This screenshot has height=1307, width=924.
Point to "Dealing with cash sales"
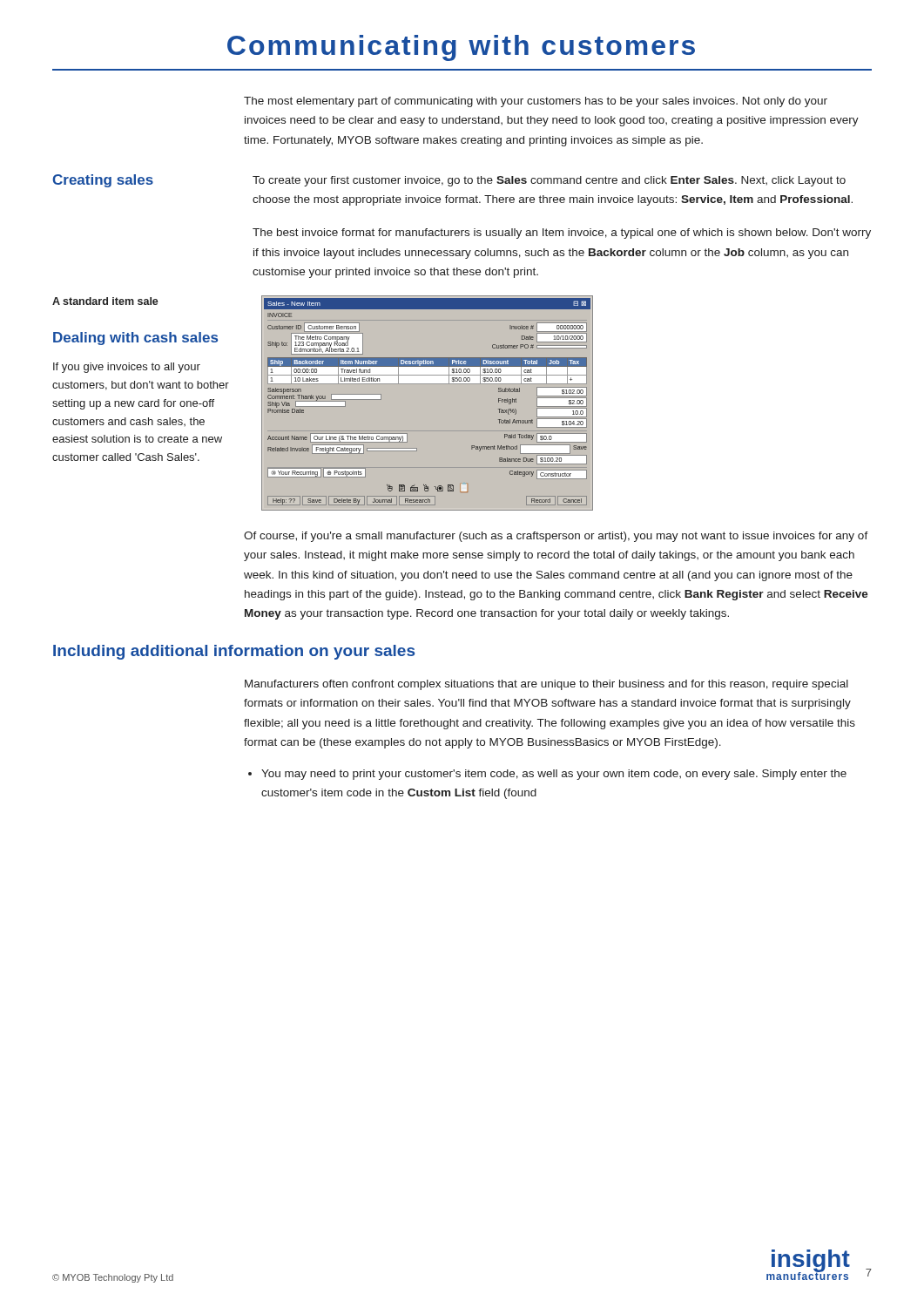[x=135, y=338]
